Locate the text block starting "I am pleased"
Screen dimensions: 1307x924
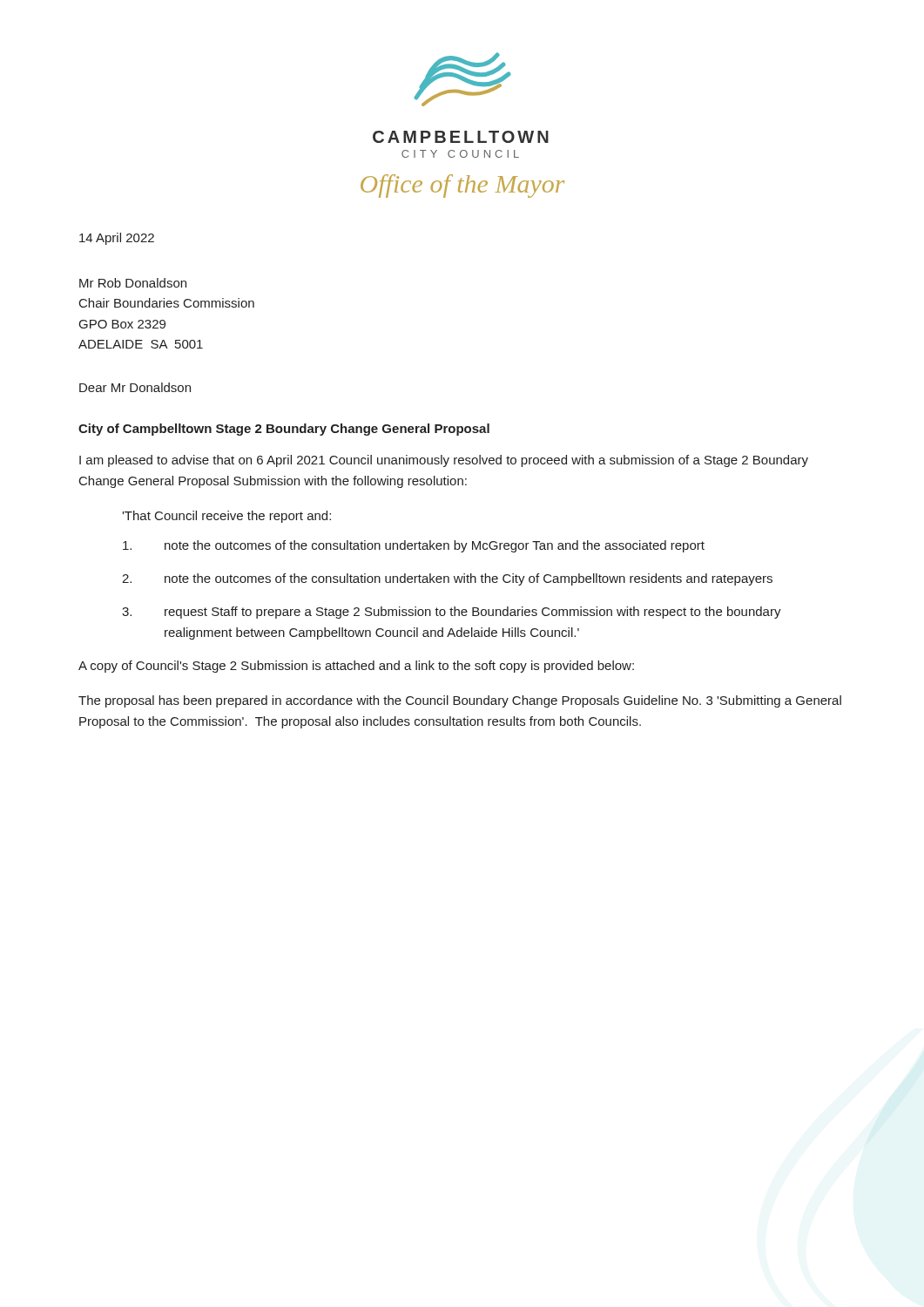click(443, 470)
